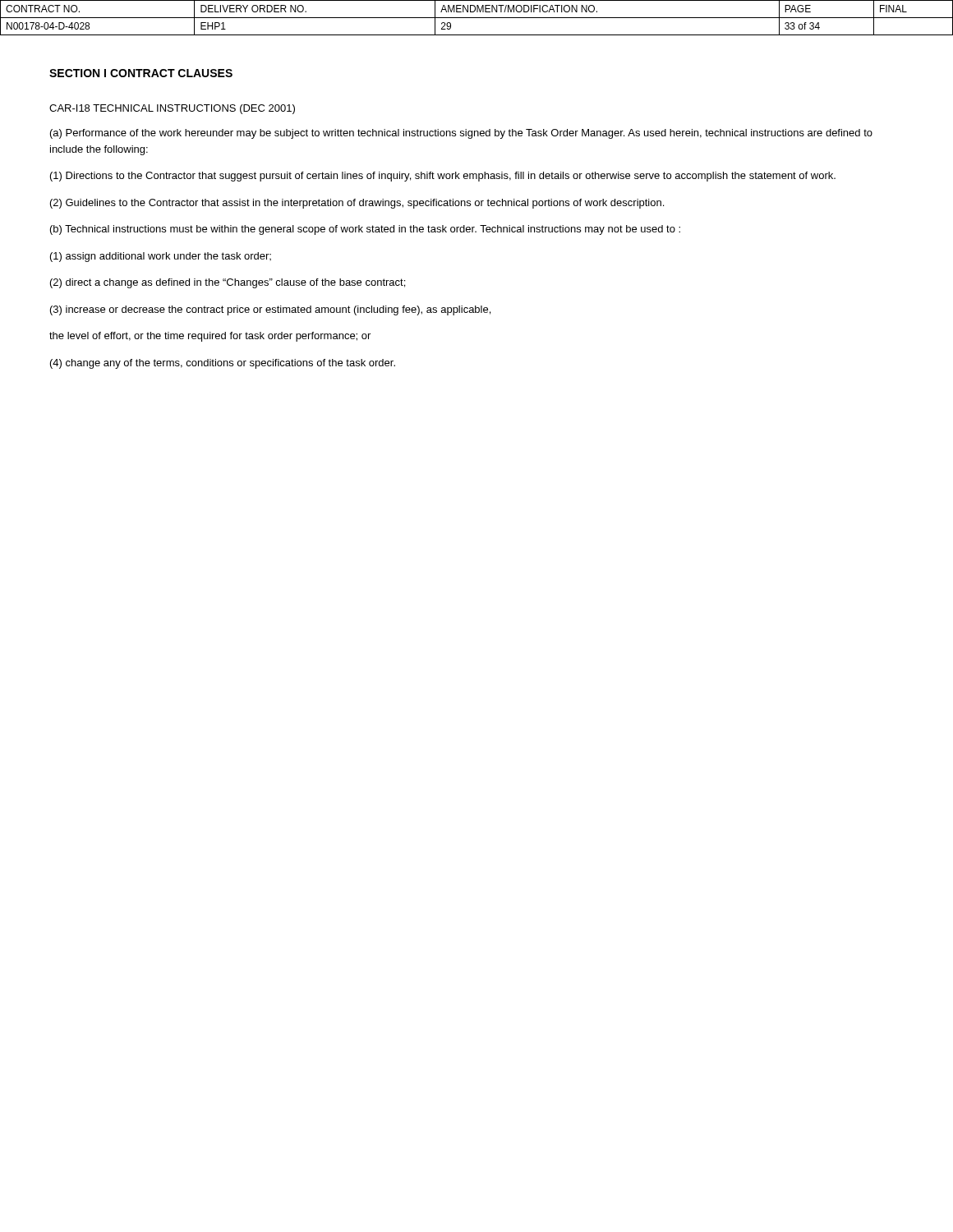Locate the text block containing "(a) Performance of the"

[x=476, y=141]
